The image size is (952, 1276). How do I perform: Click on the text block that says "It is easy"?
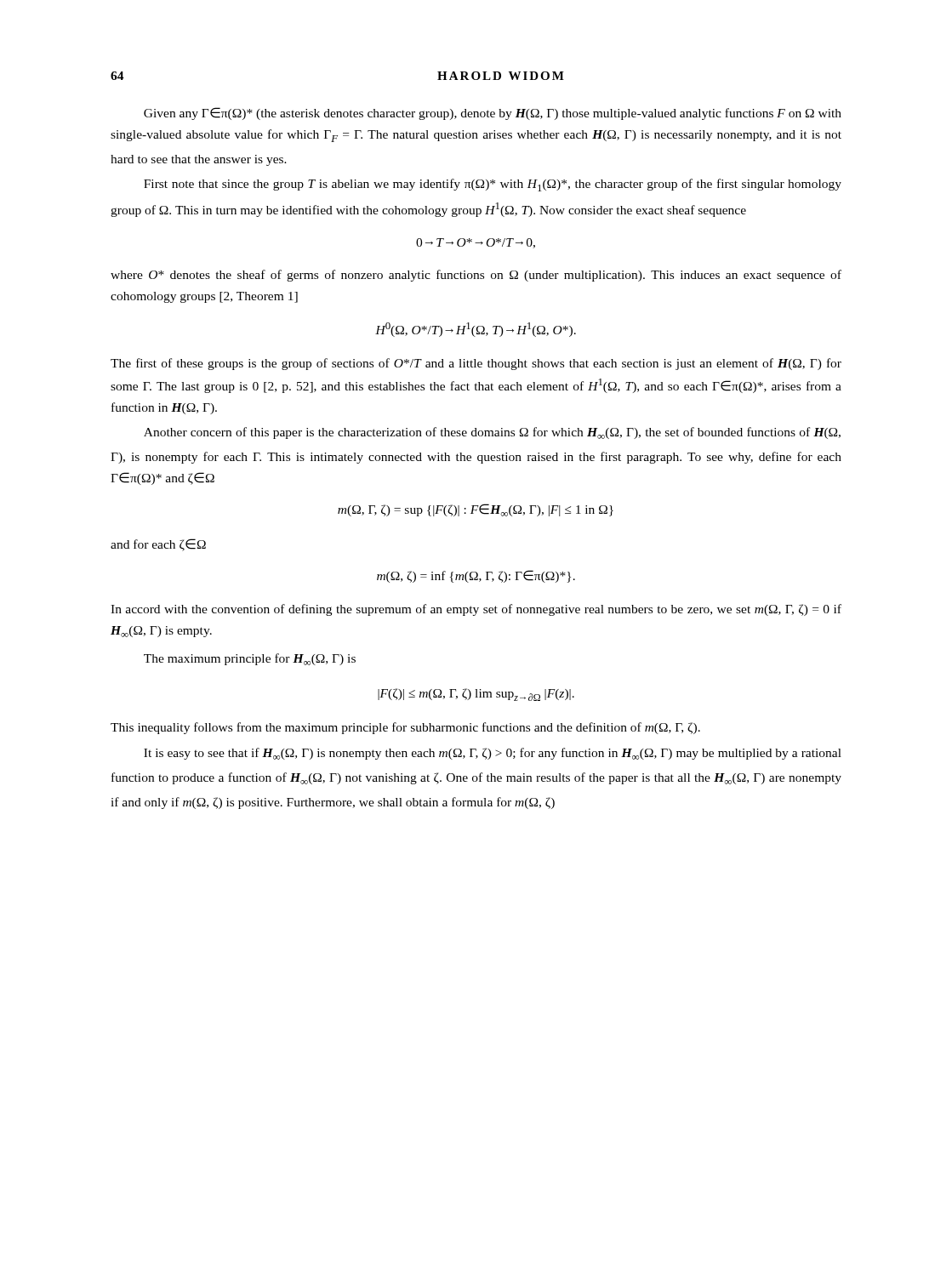[476, 777]
